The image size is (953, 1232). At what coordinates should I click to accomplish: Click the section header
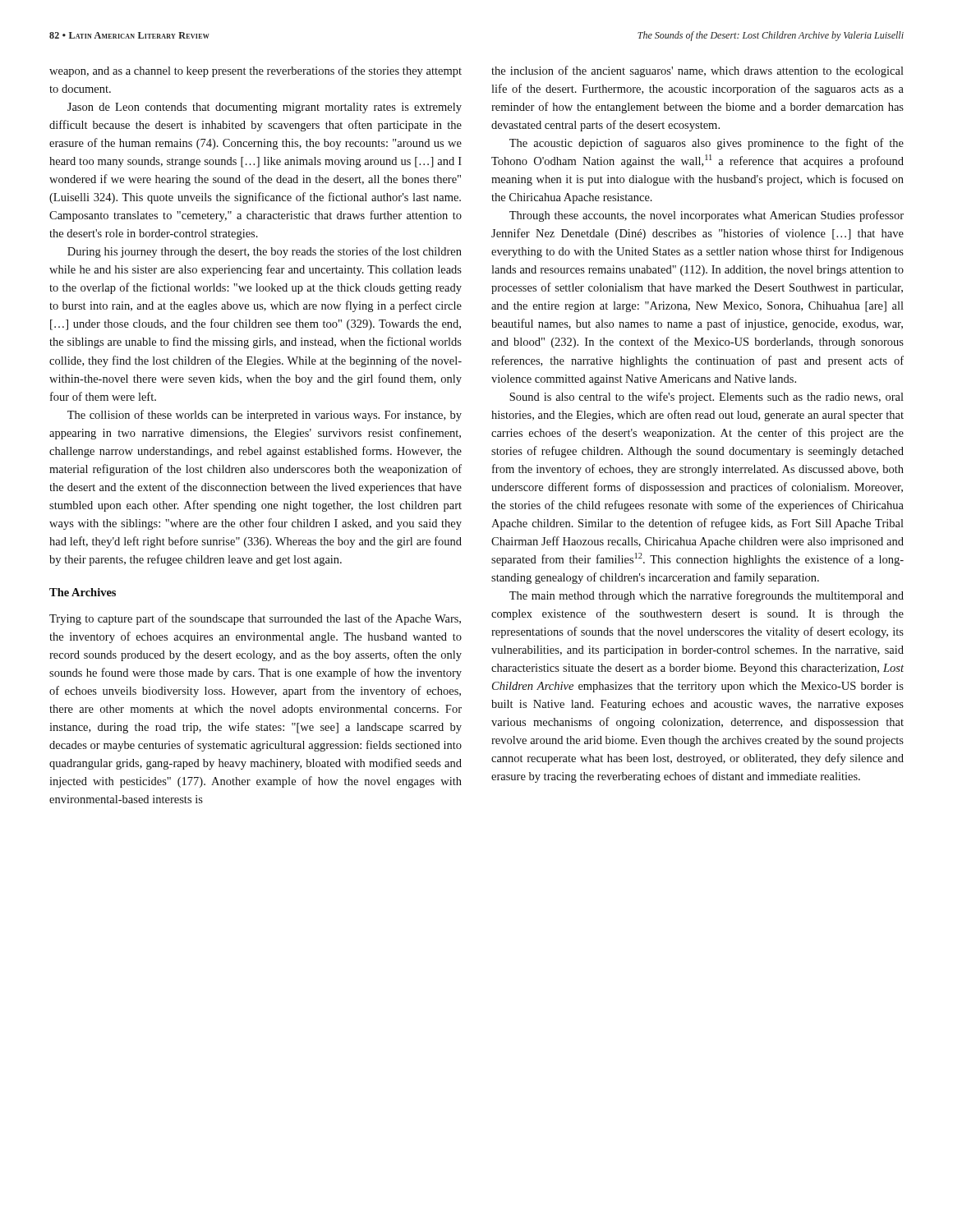83,592
